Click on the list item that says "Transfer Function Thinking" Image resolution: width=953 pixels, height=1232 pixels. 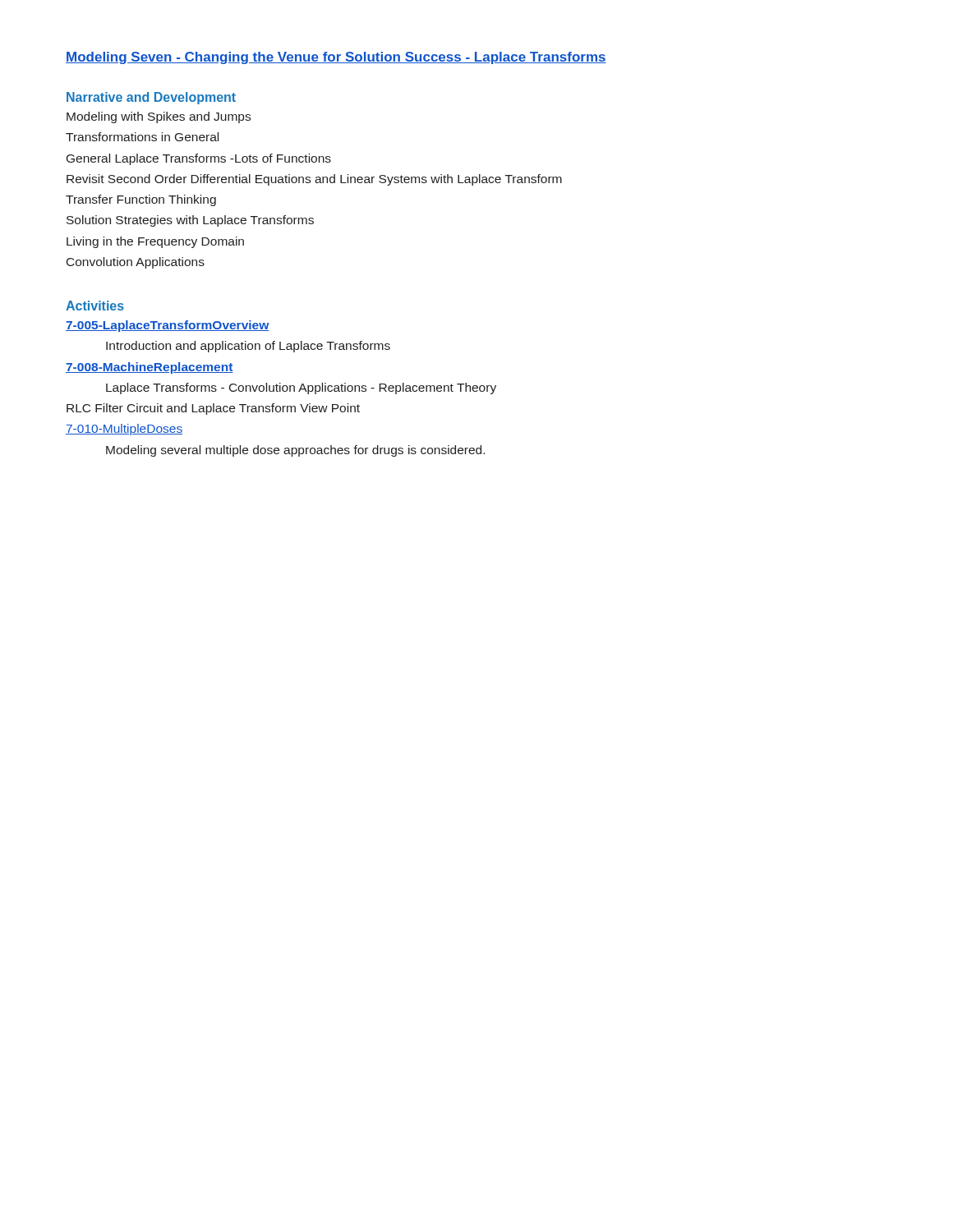(x=141, y=199)
